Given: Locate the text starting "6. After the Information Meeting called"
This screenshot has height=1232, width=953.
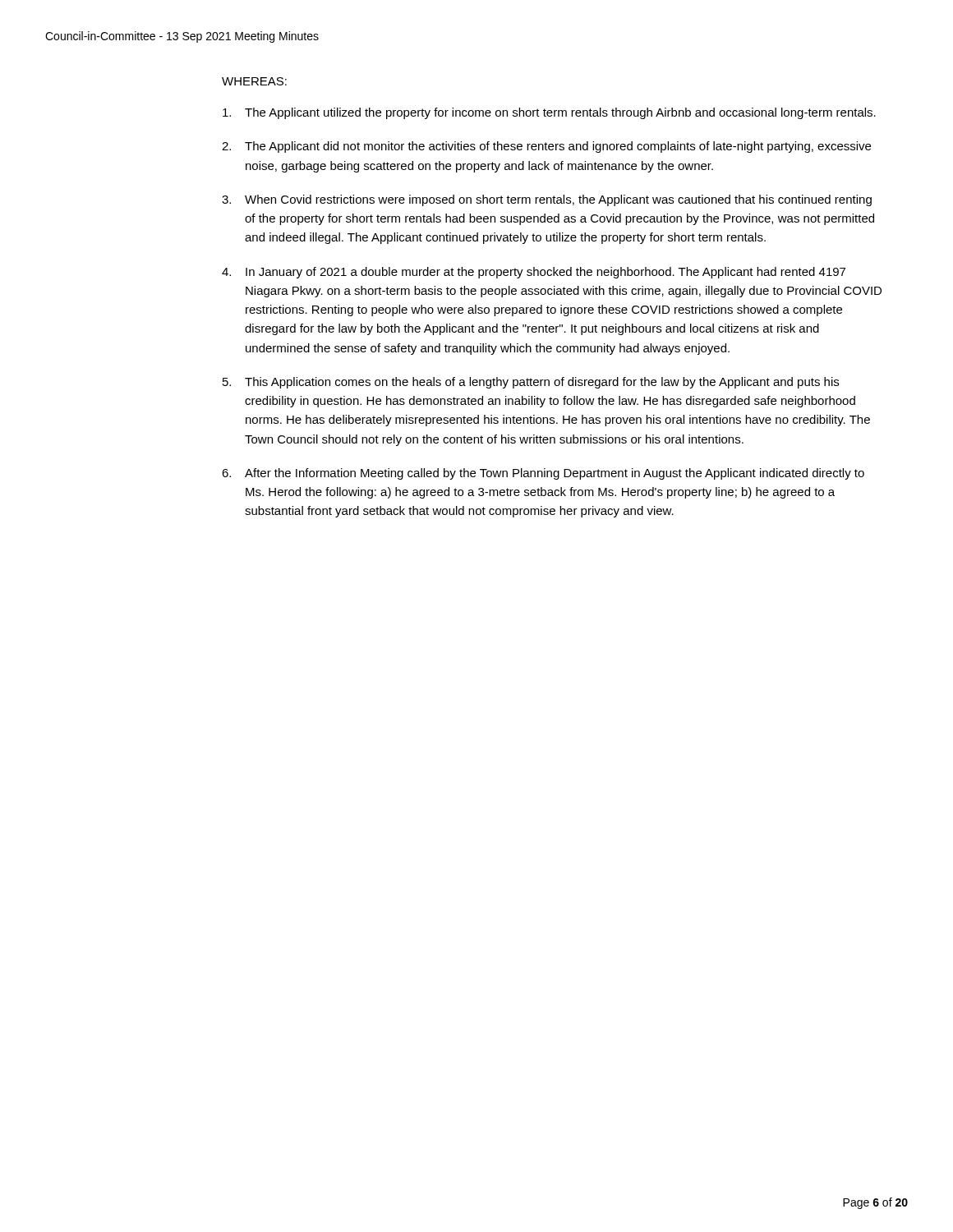Looking at the screenshot, I should pos(553,492).
